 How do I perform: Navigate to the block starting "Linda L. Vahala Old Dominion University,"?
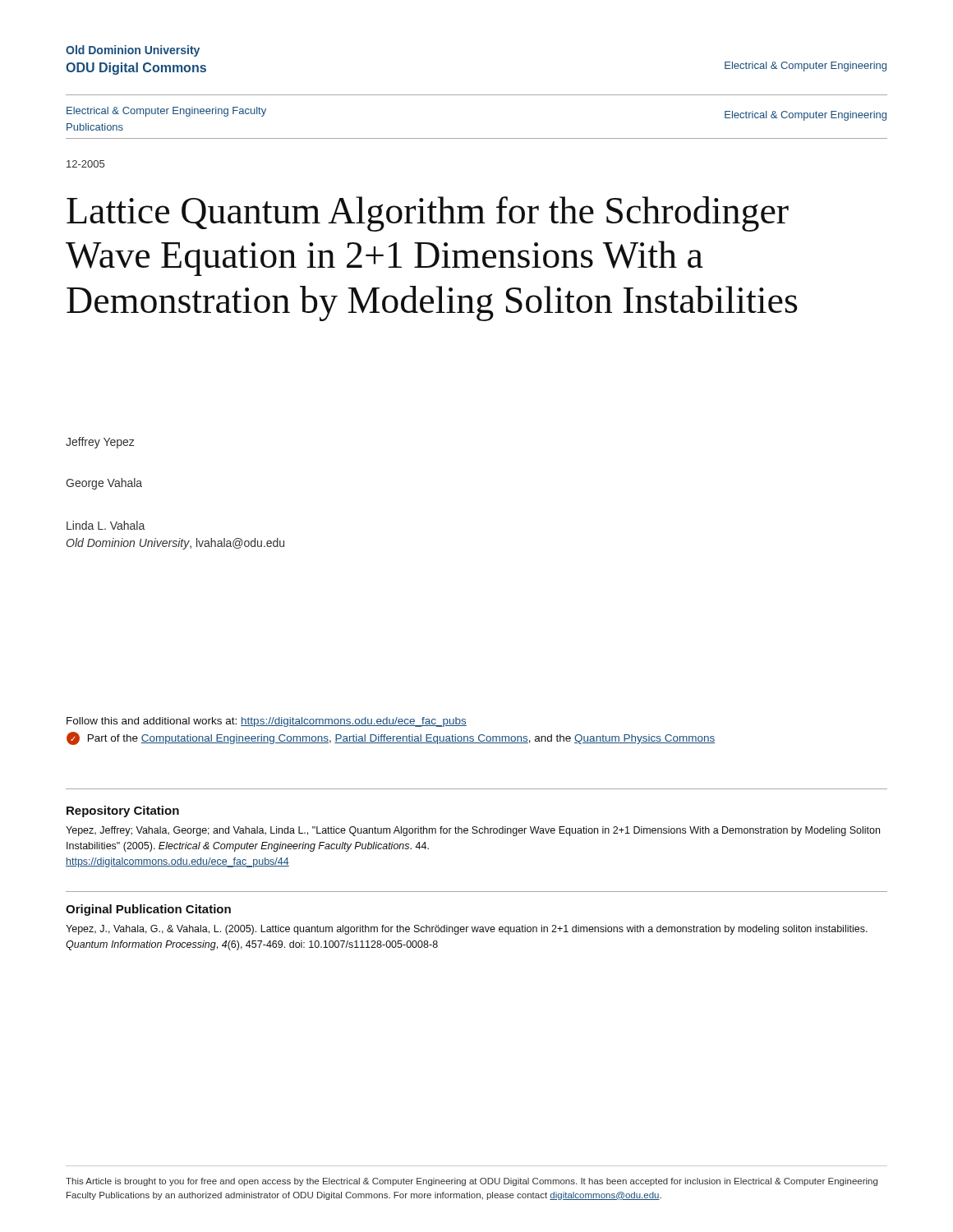pyautogui.click(x=175, y=534)
